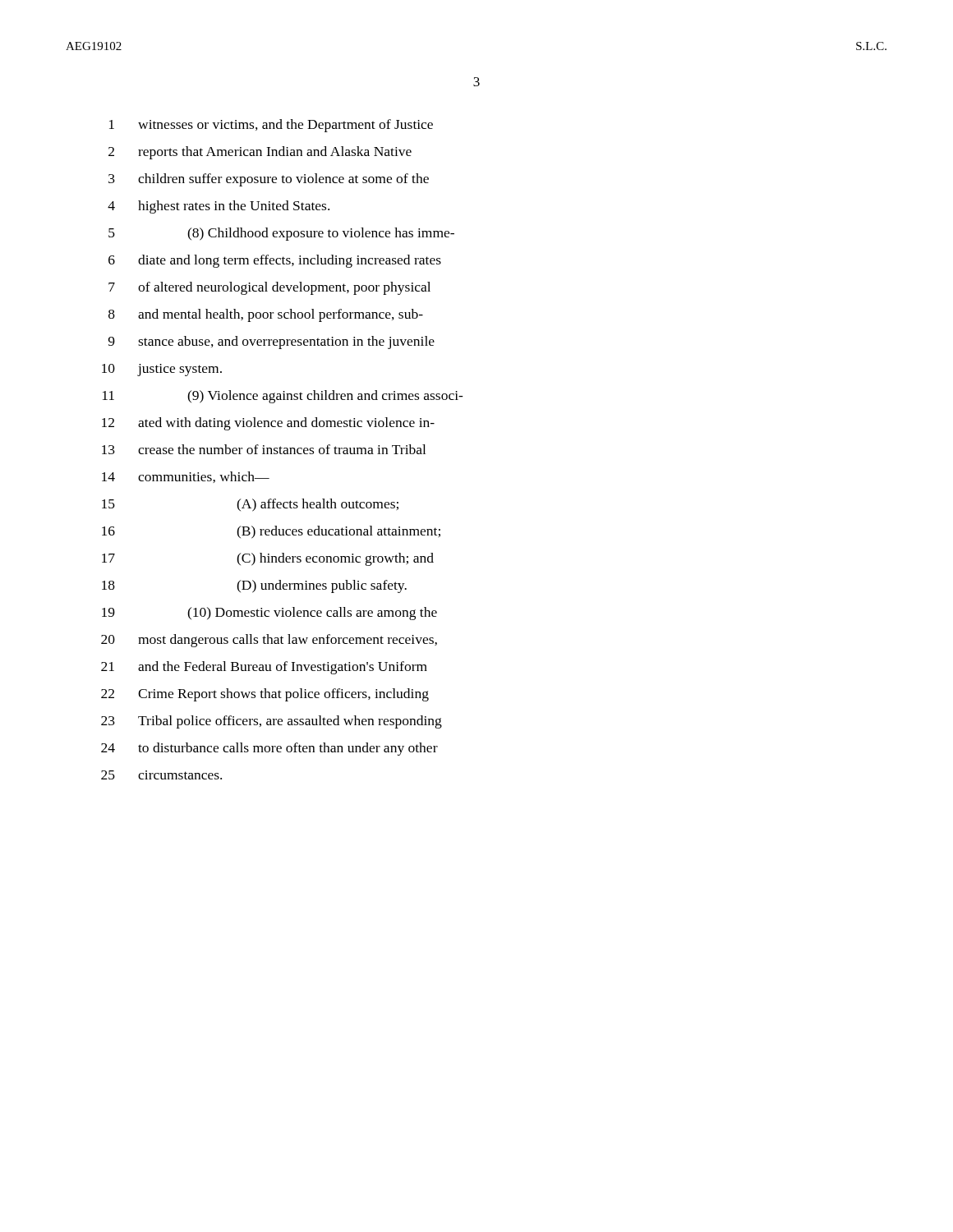The height and width of the screenshot is (1232, 953).
Task: Click the passage that begins "3 children suffer exposure to violence"
Action: (269, 180)
